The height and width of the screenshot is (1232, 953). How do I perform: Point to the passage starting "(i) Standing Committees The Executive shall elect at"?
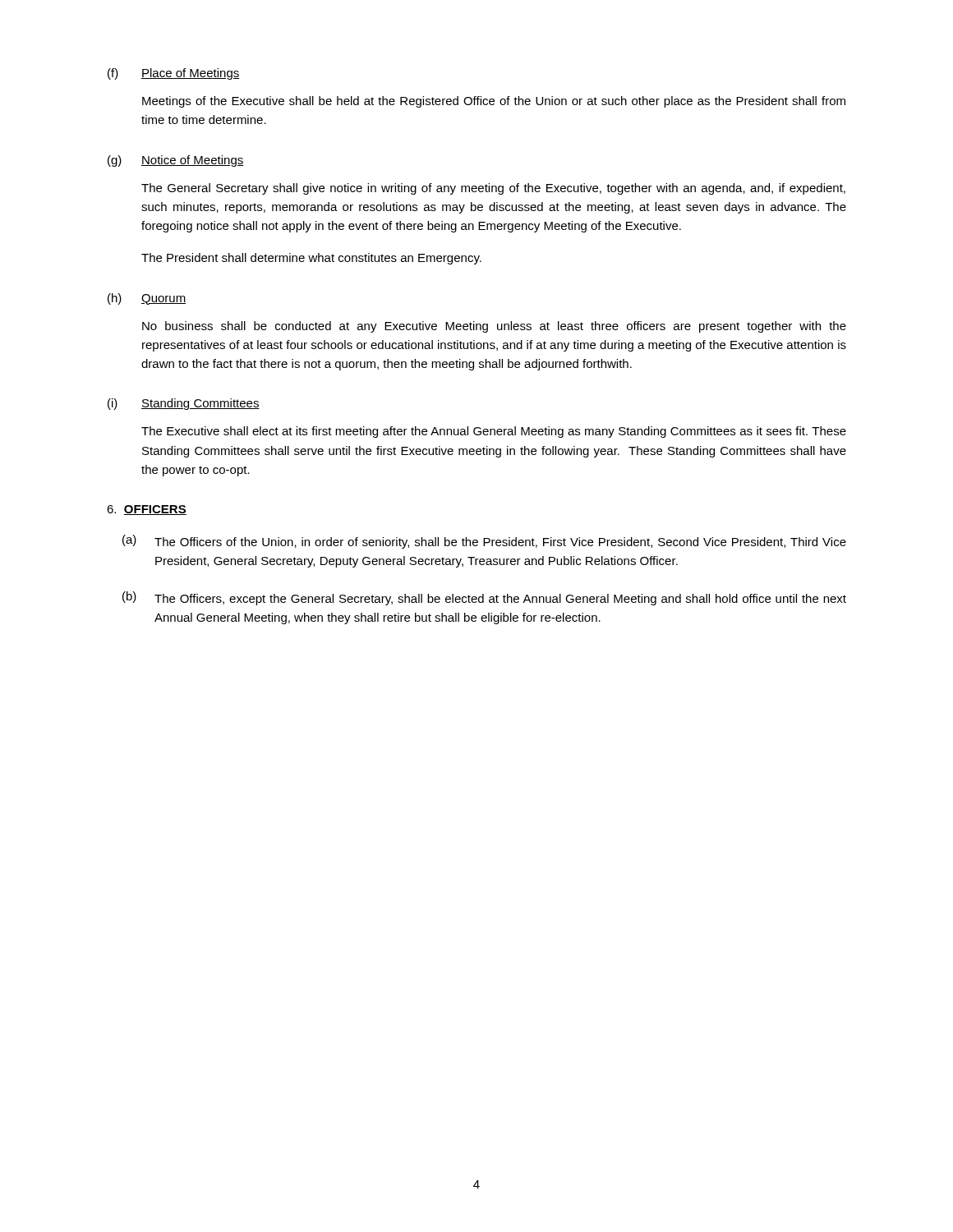tap(476, 437)
